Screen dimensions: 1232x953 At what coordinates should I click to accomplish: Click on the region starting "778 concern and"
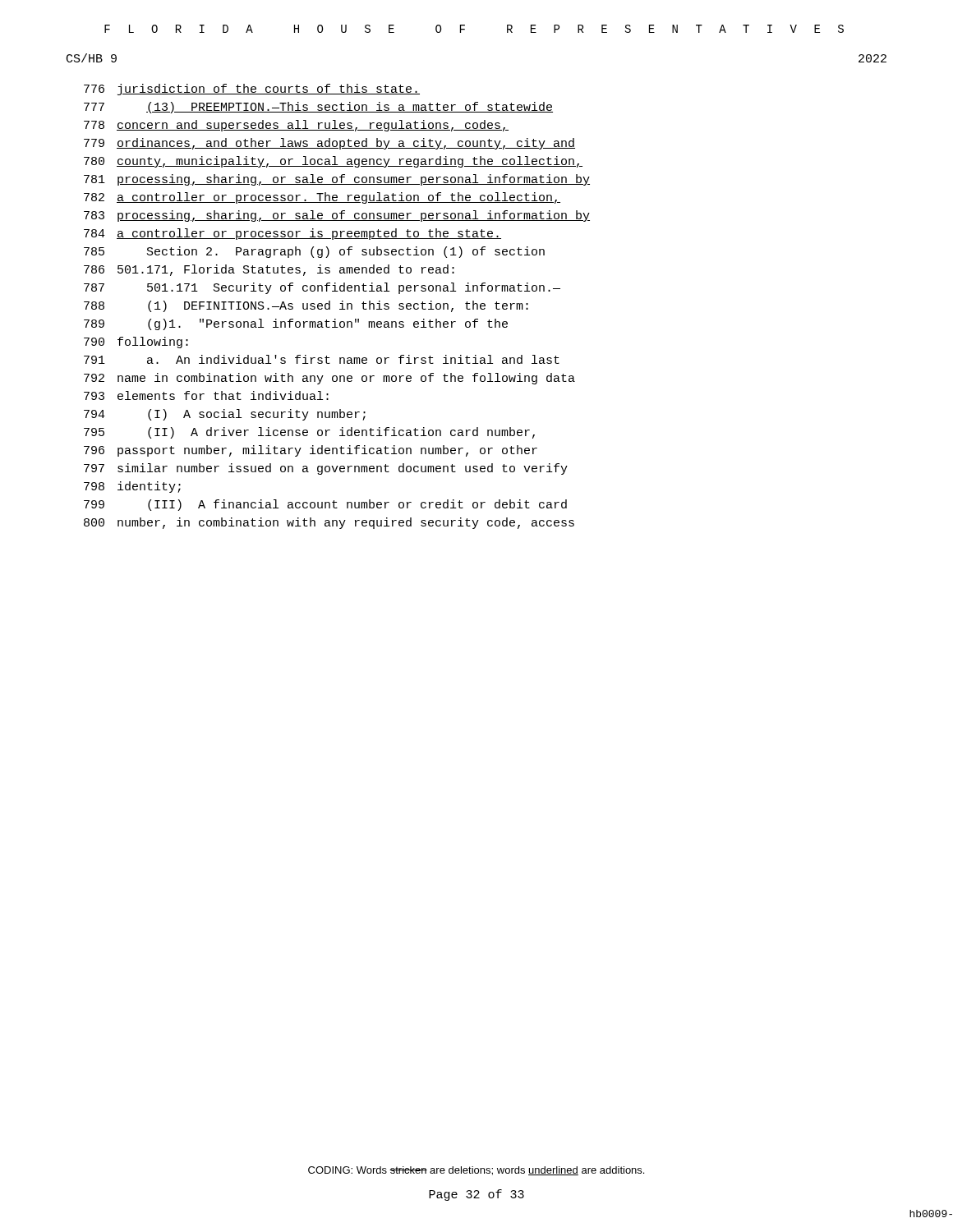[476, 126]
